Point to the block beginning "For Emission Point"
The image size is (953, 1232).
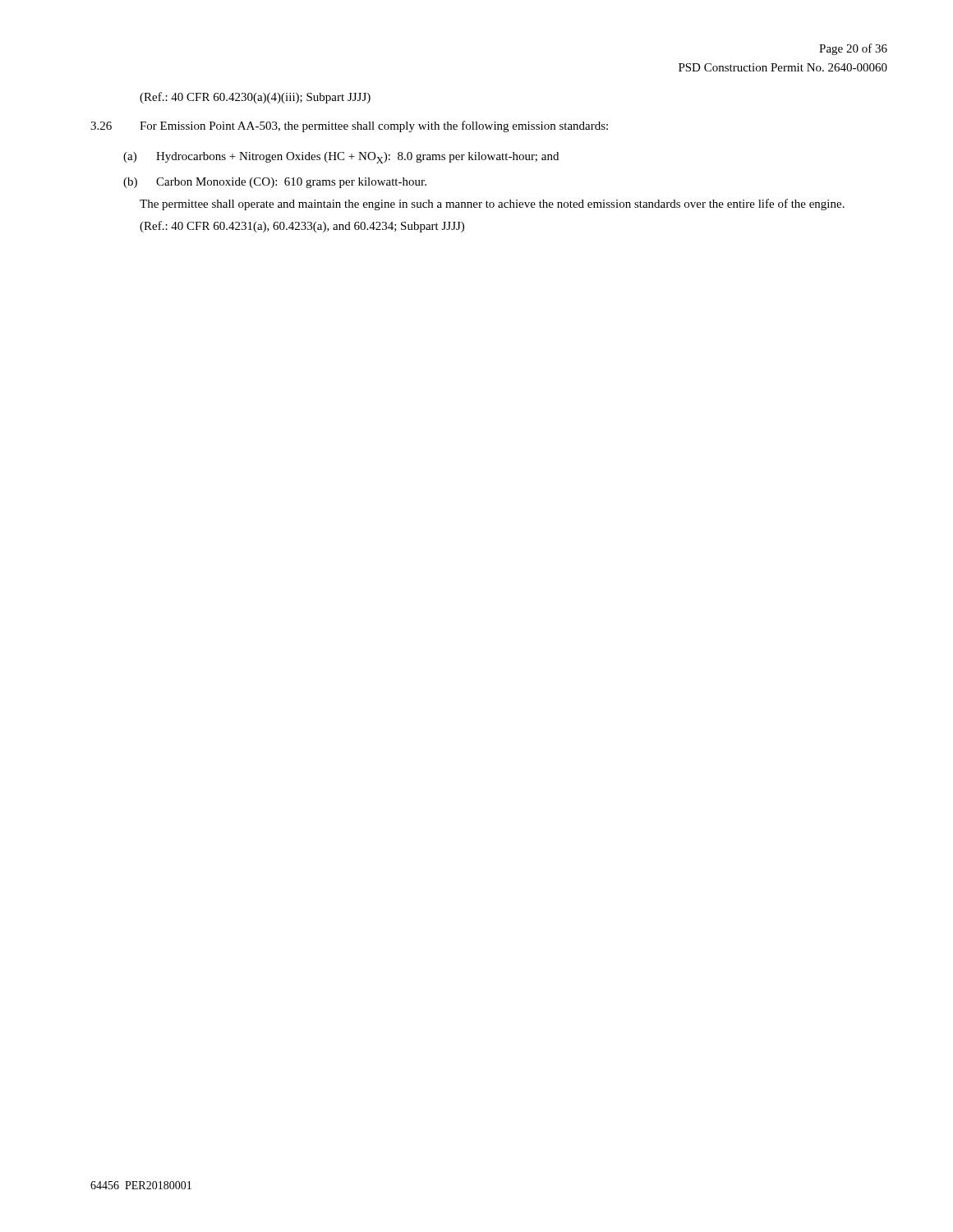coord(513,126)
